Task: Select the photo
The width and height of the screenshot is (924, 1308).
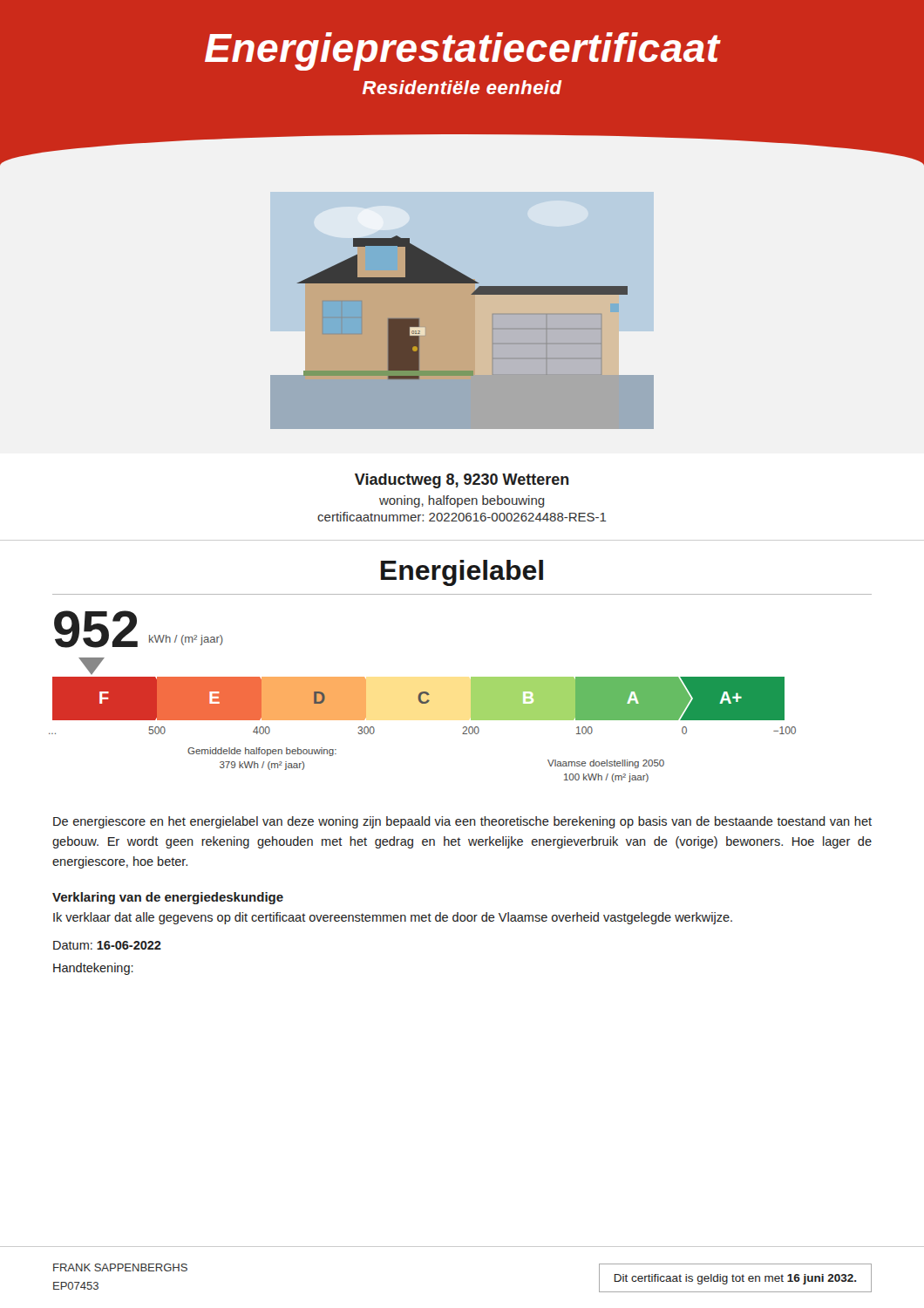Action: coord(462,310)
